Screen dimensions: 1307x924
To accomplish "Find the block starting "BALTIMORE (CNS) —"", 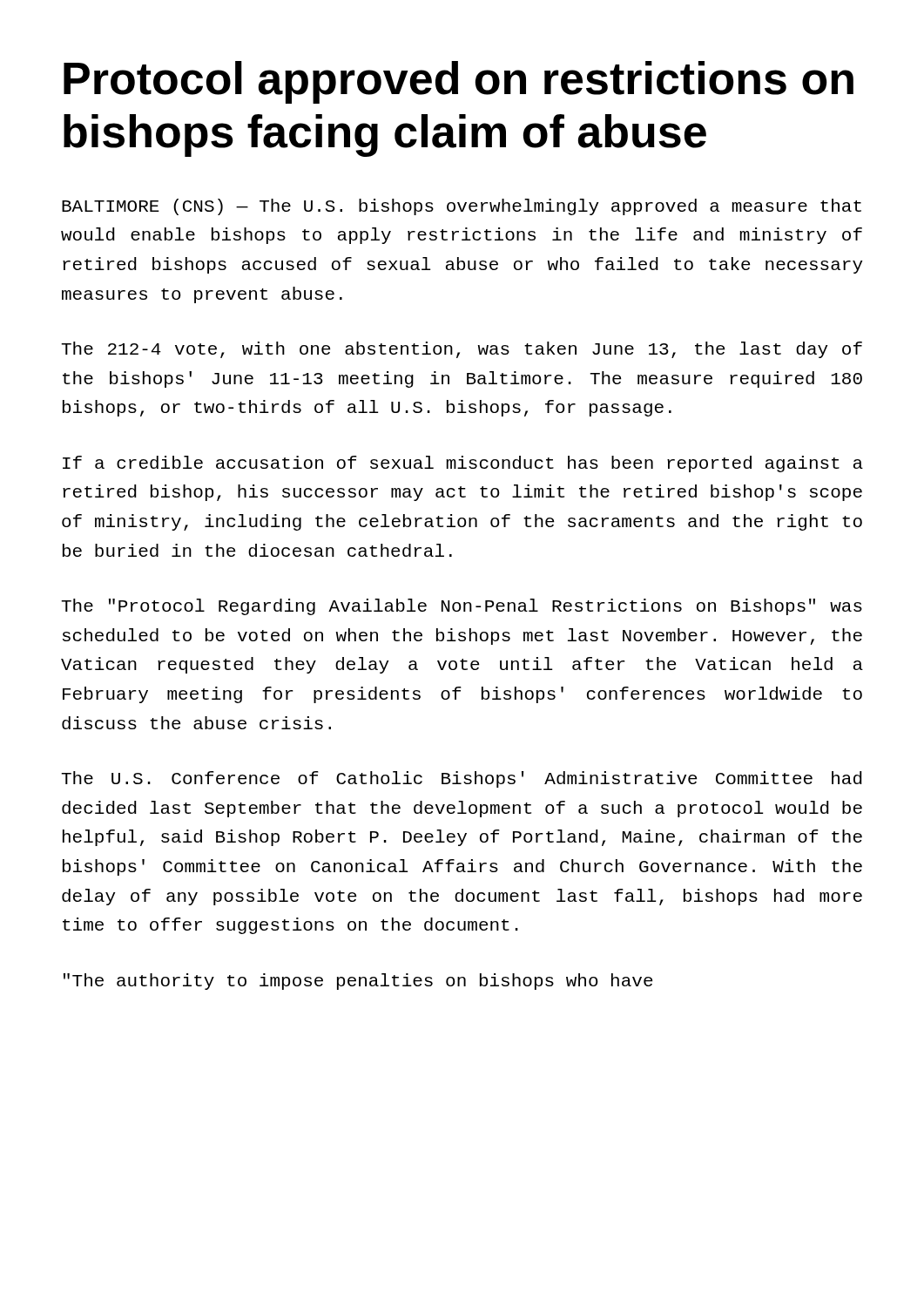I will (462, 251).
